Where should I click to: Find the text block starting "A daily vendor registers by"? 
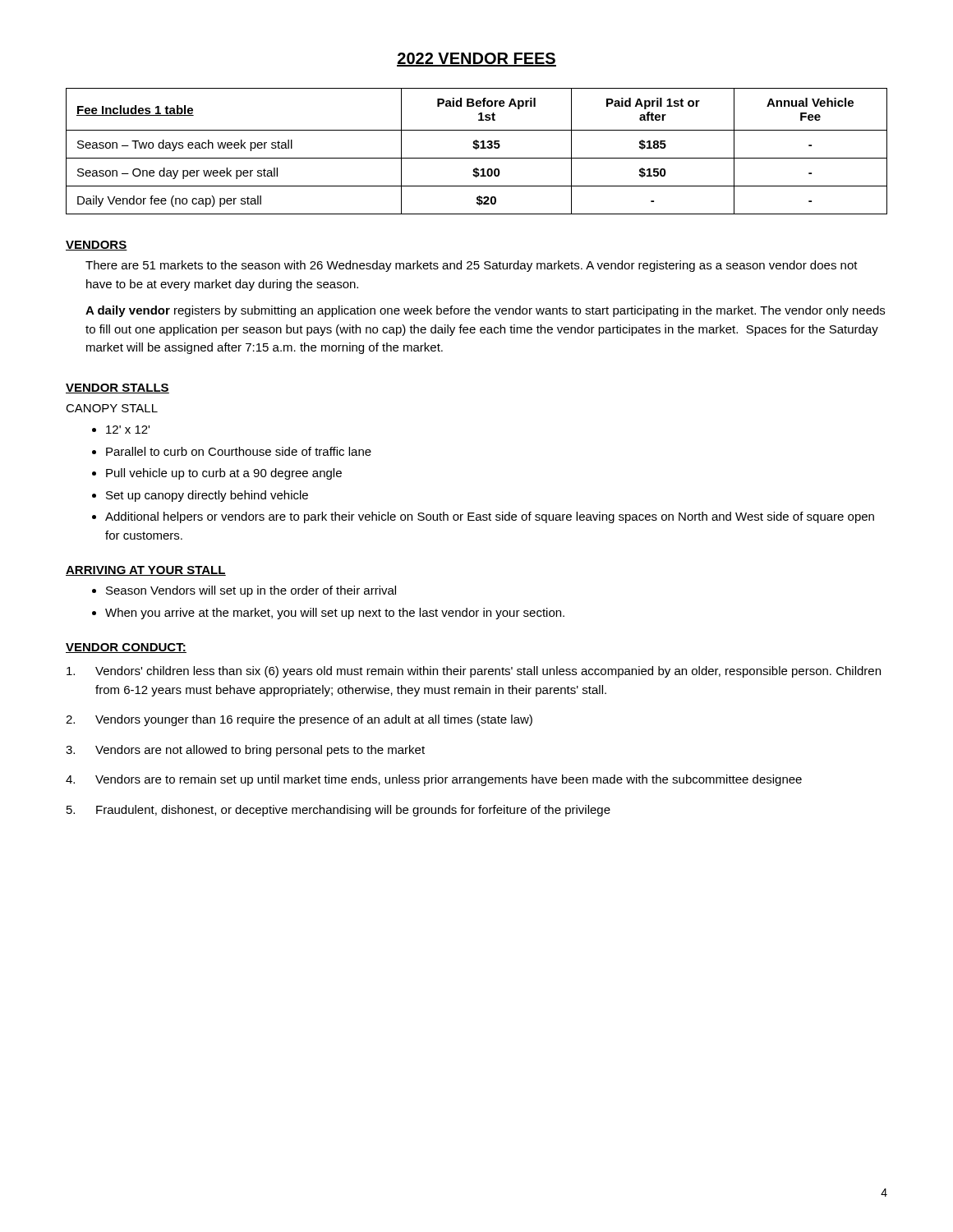486,329
